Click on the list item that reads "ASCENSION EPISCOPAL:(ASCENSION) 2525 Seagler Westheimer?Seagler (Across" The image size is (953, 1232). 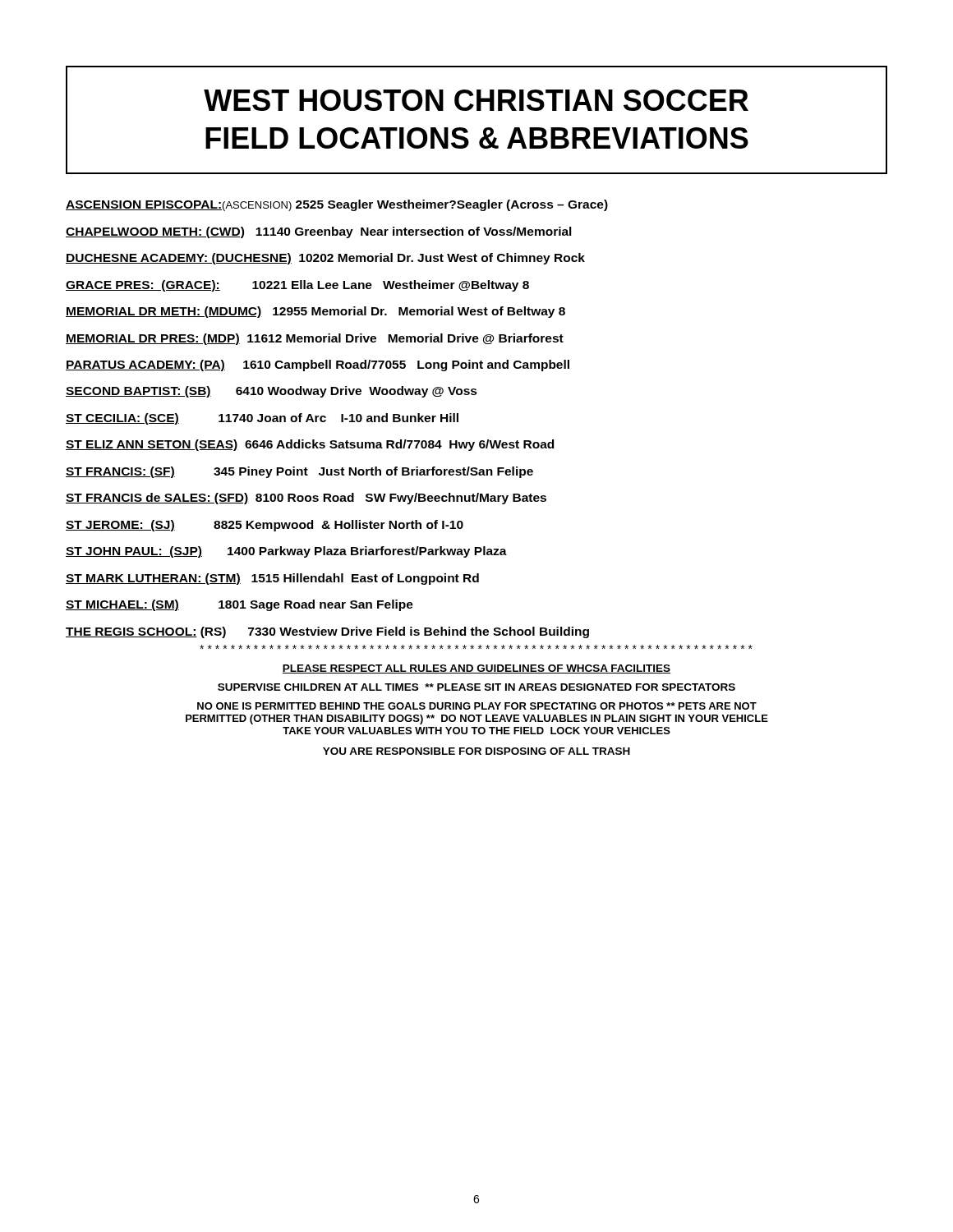337,204
